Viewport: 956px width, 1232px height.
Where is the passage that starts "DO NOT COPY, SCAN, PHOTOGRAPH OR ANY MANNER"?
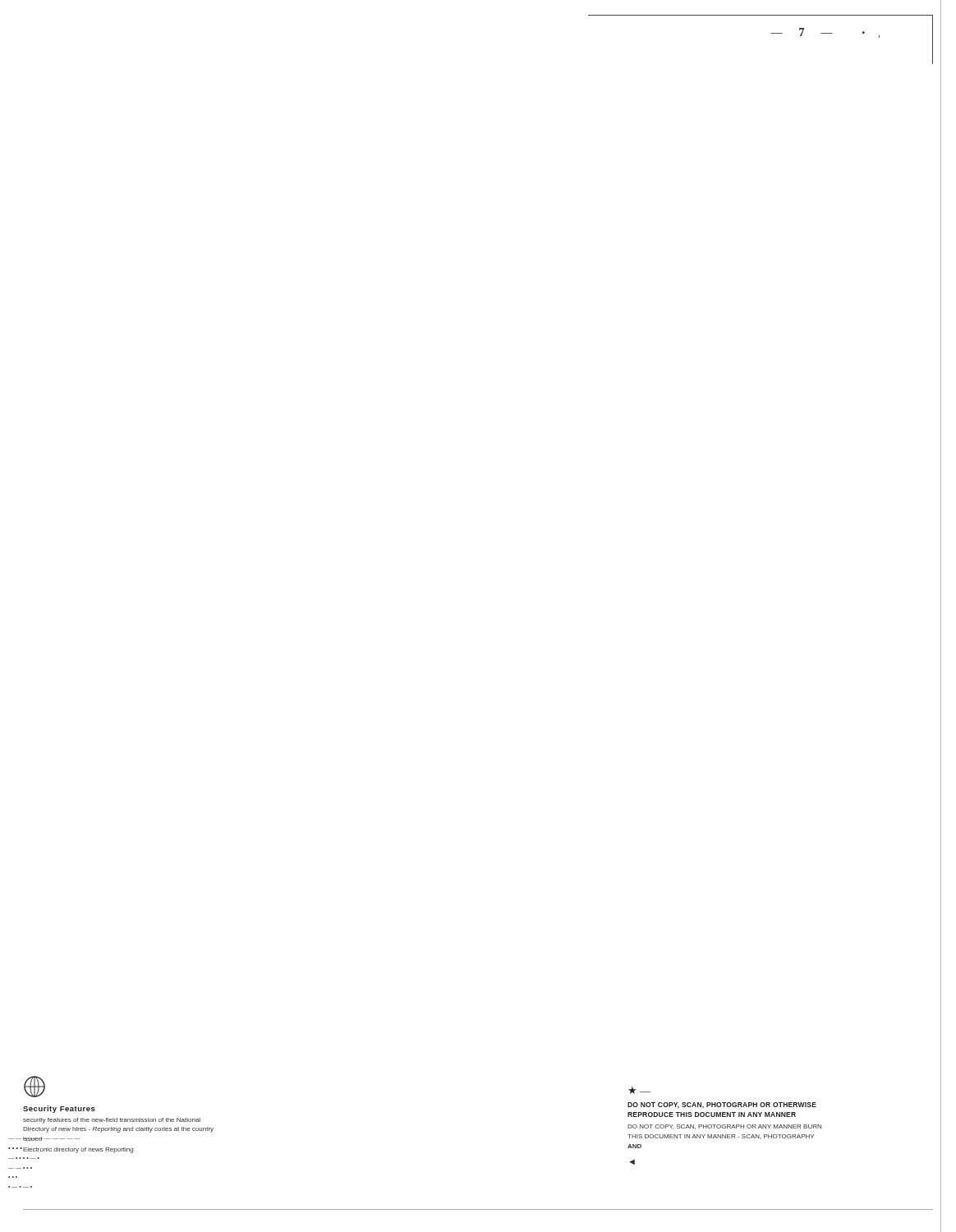point(725,1136)
